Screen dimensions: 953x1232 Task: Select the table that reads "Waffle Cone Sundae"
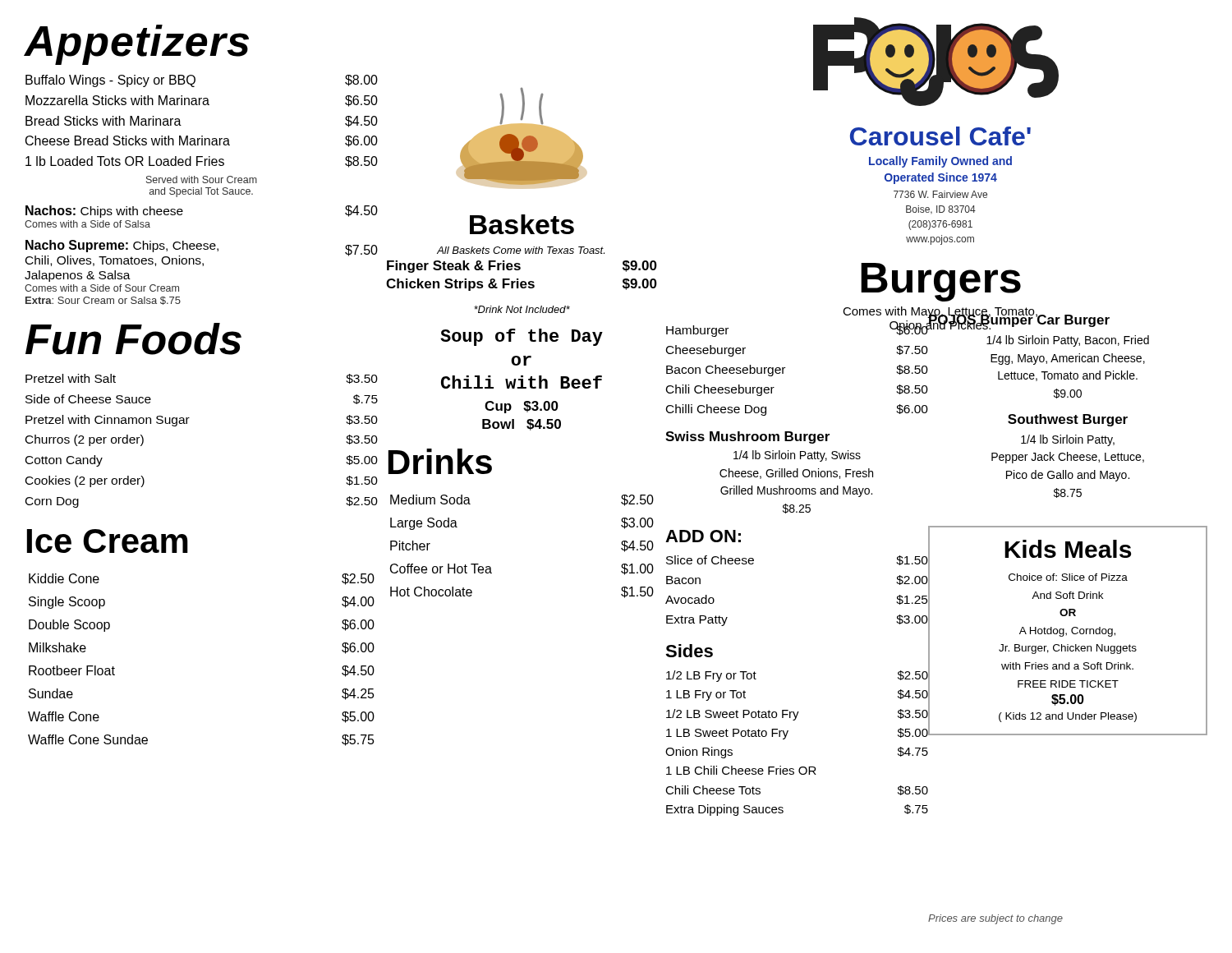point(201,659)
